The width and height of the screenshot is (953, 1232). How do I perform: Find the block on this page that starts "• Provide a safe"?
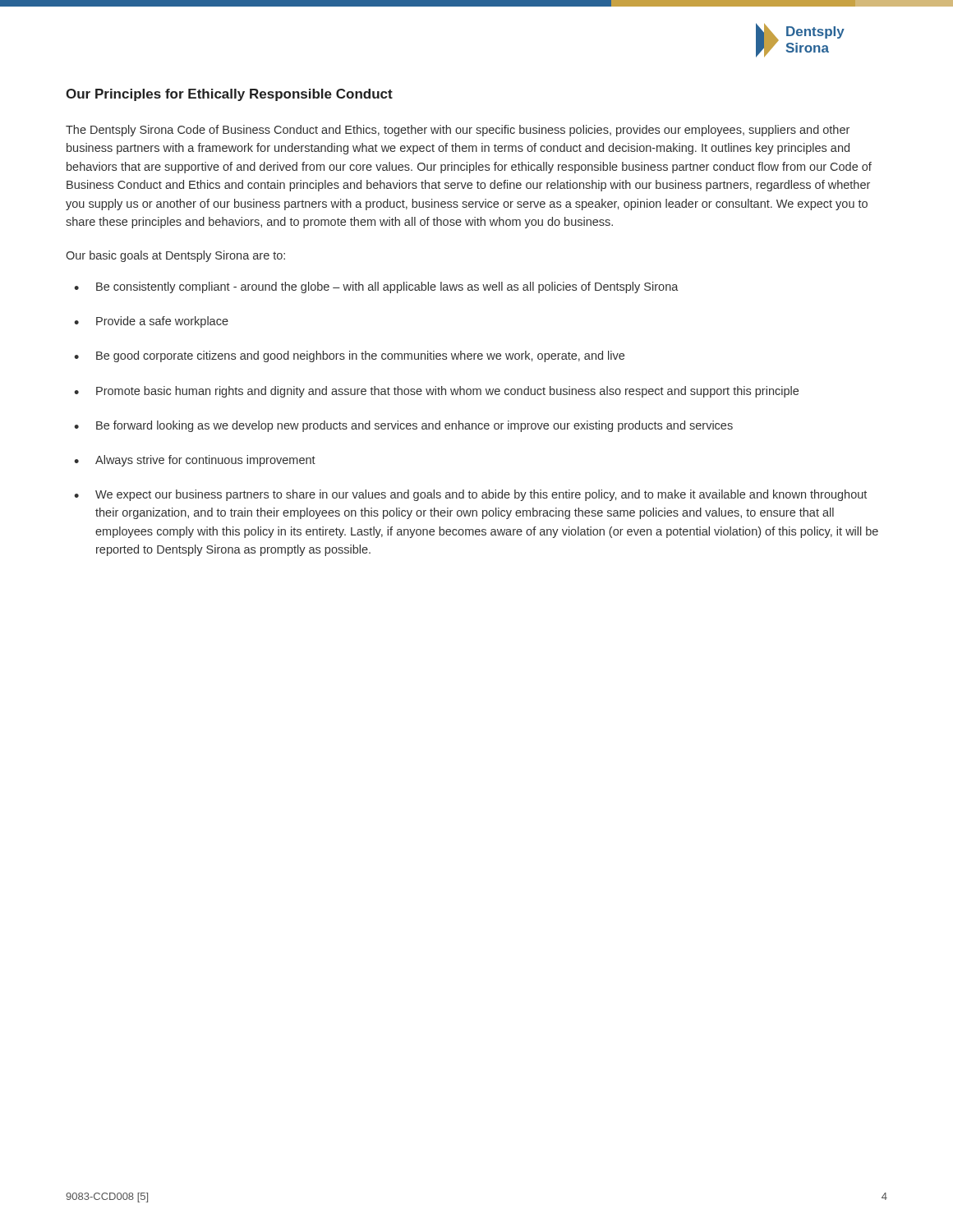(x=151, y=322)
